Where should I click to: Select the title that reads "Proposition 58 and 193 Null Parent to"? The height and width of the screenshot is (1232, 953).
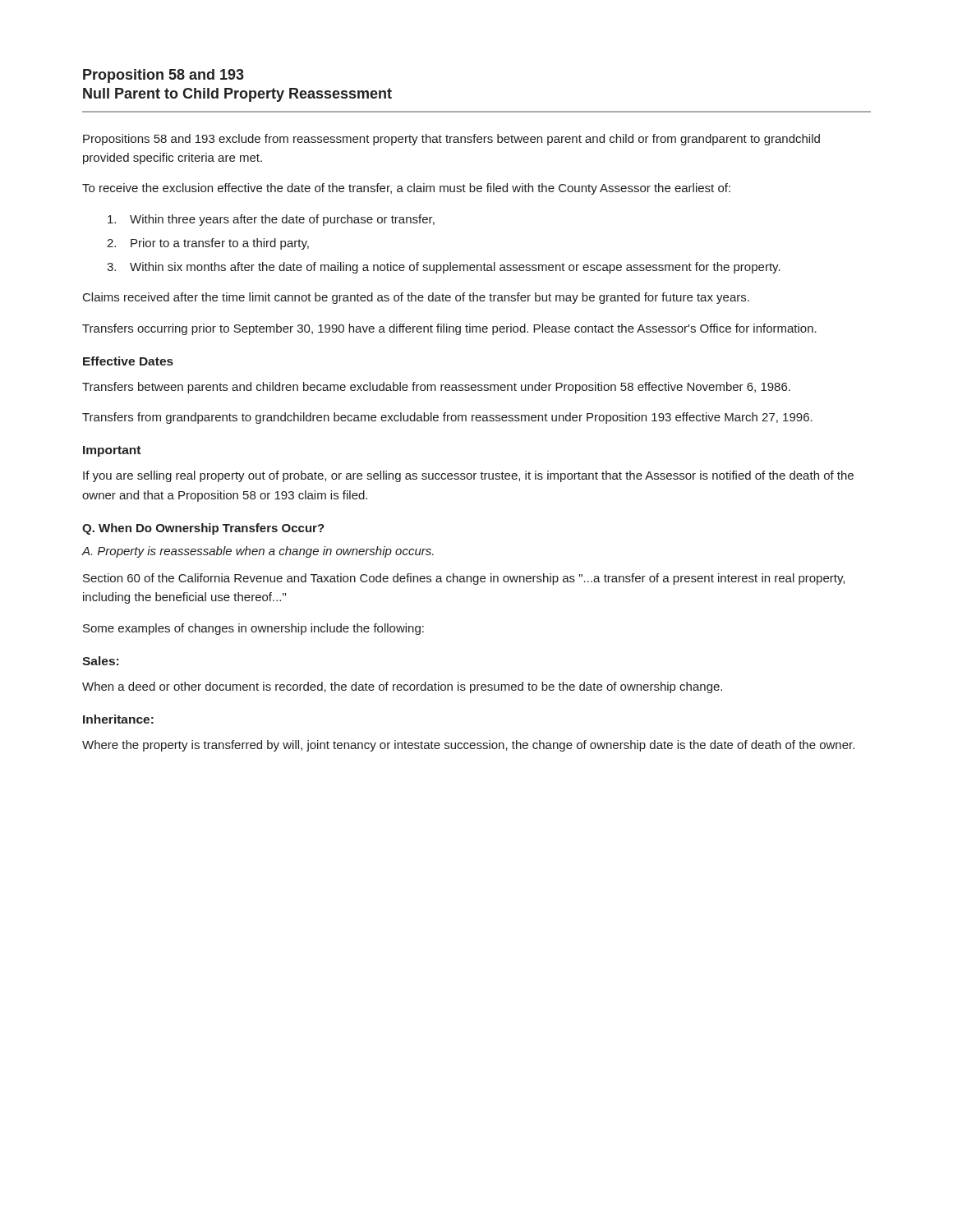click(163, 76)
